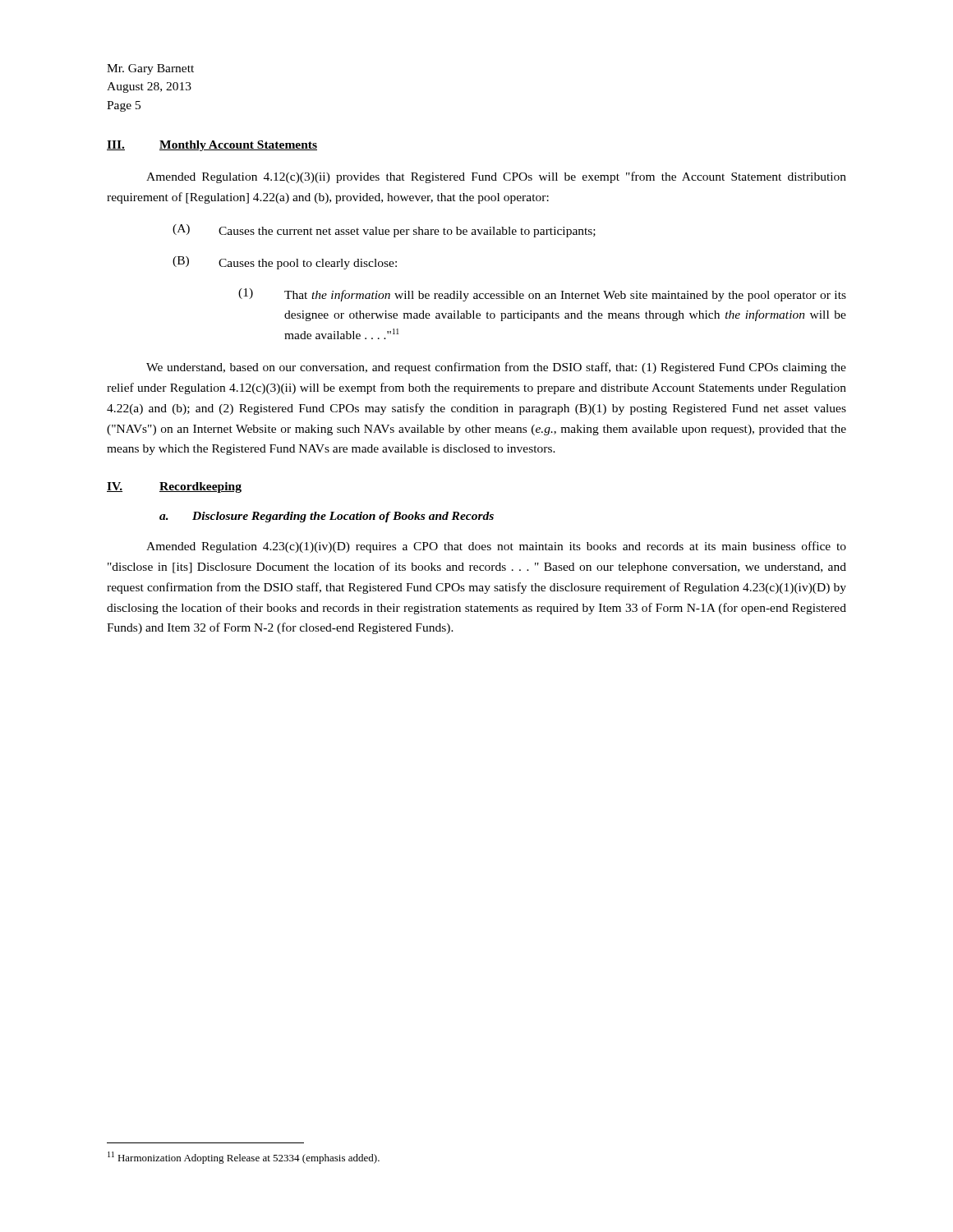Viewport: 953px width, 1232px height.
Task: Find the text starting "Amended Regulation 4.12(c)(3)(ii) provides that"
Action: (476, 187)
